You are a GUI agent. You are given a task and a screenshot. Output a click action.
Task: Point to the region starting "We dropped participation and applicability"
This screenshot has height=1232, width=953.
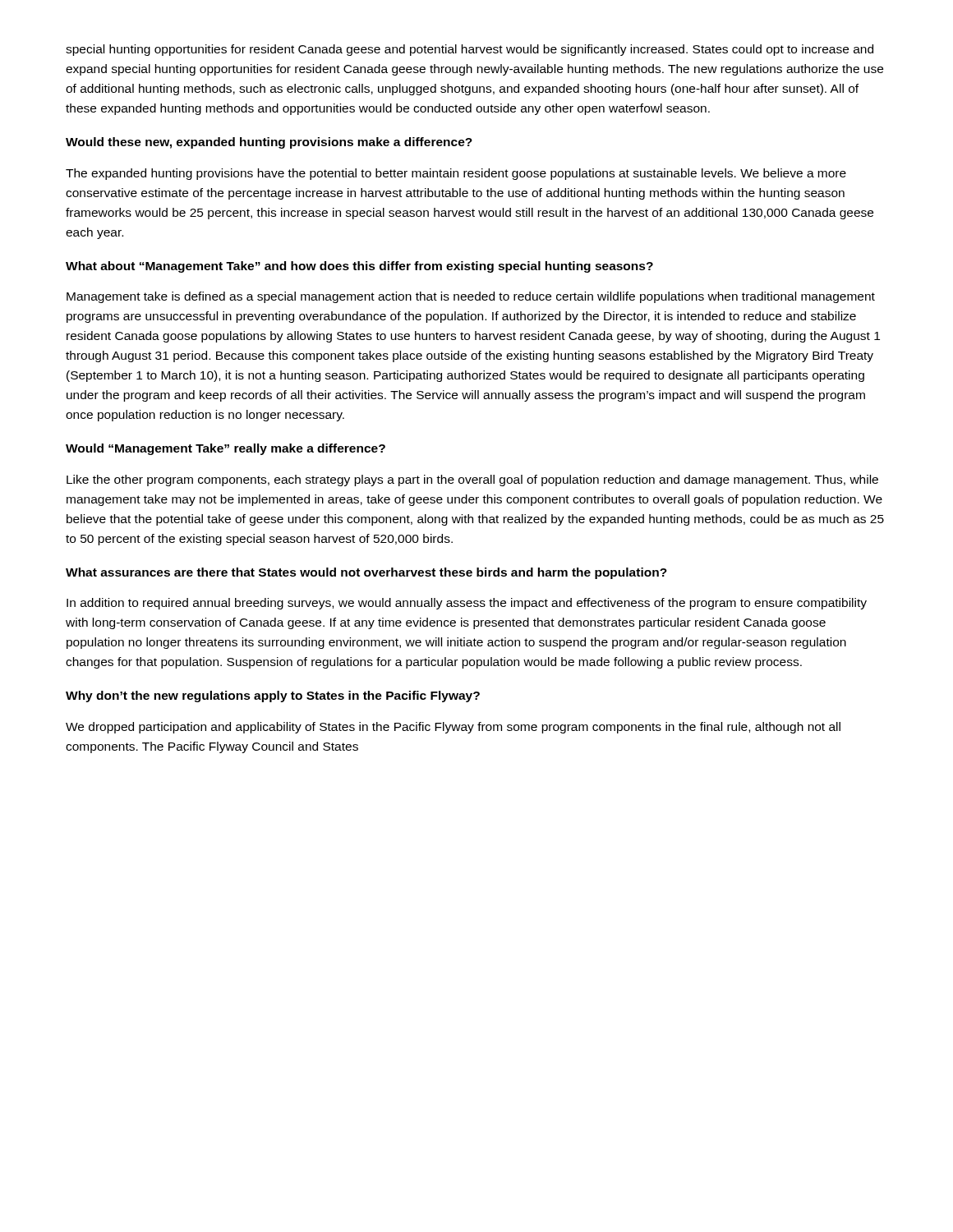pyautogui.click(x=454, y=736)
